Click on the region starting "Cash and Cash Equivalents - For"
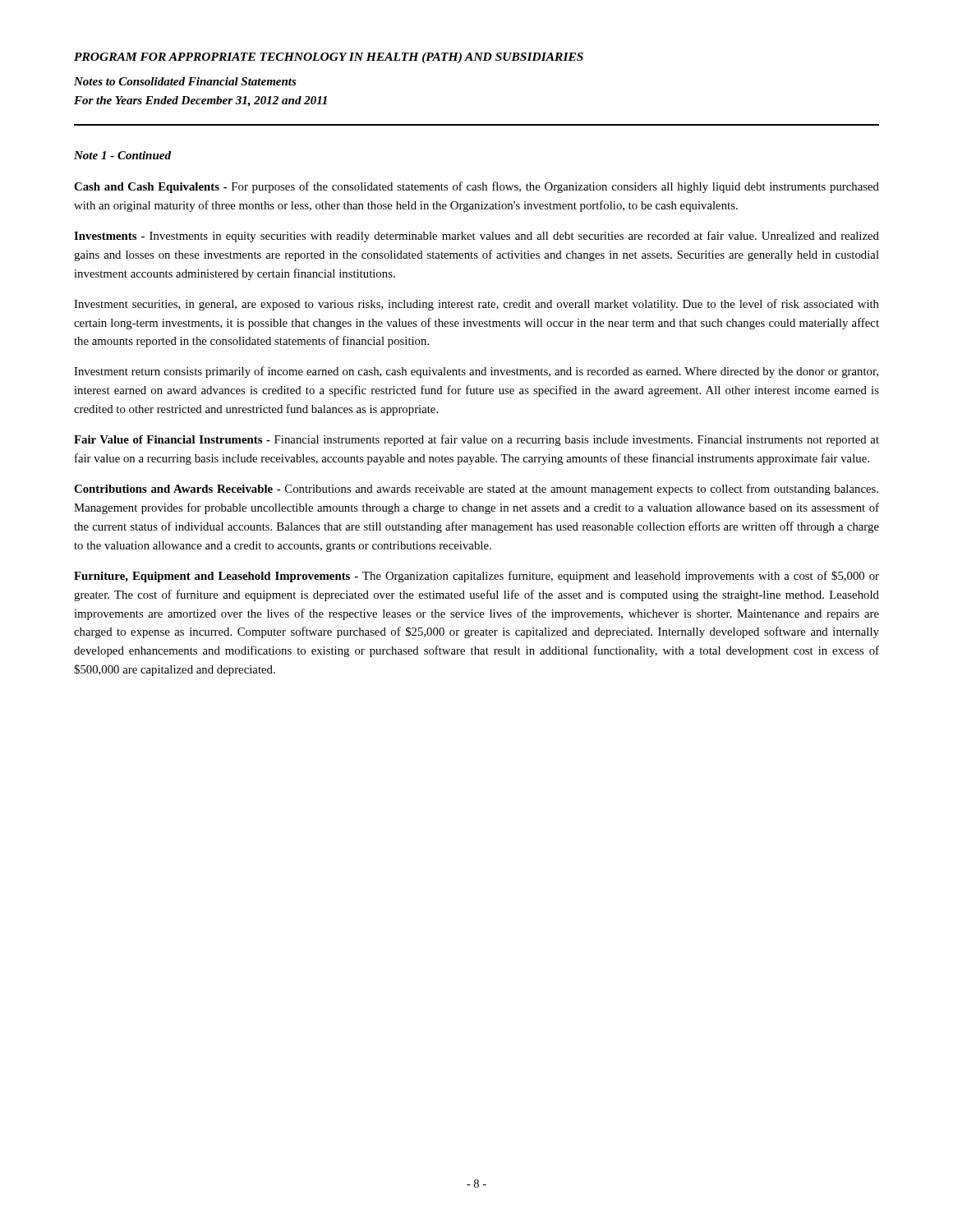 (x=476, y=196)
